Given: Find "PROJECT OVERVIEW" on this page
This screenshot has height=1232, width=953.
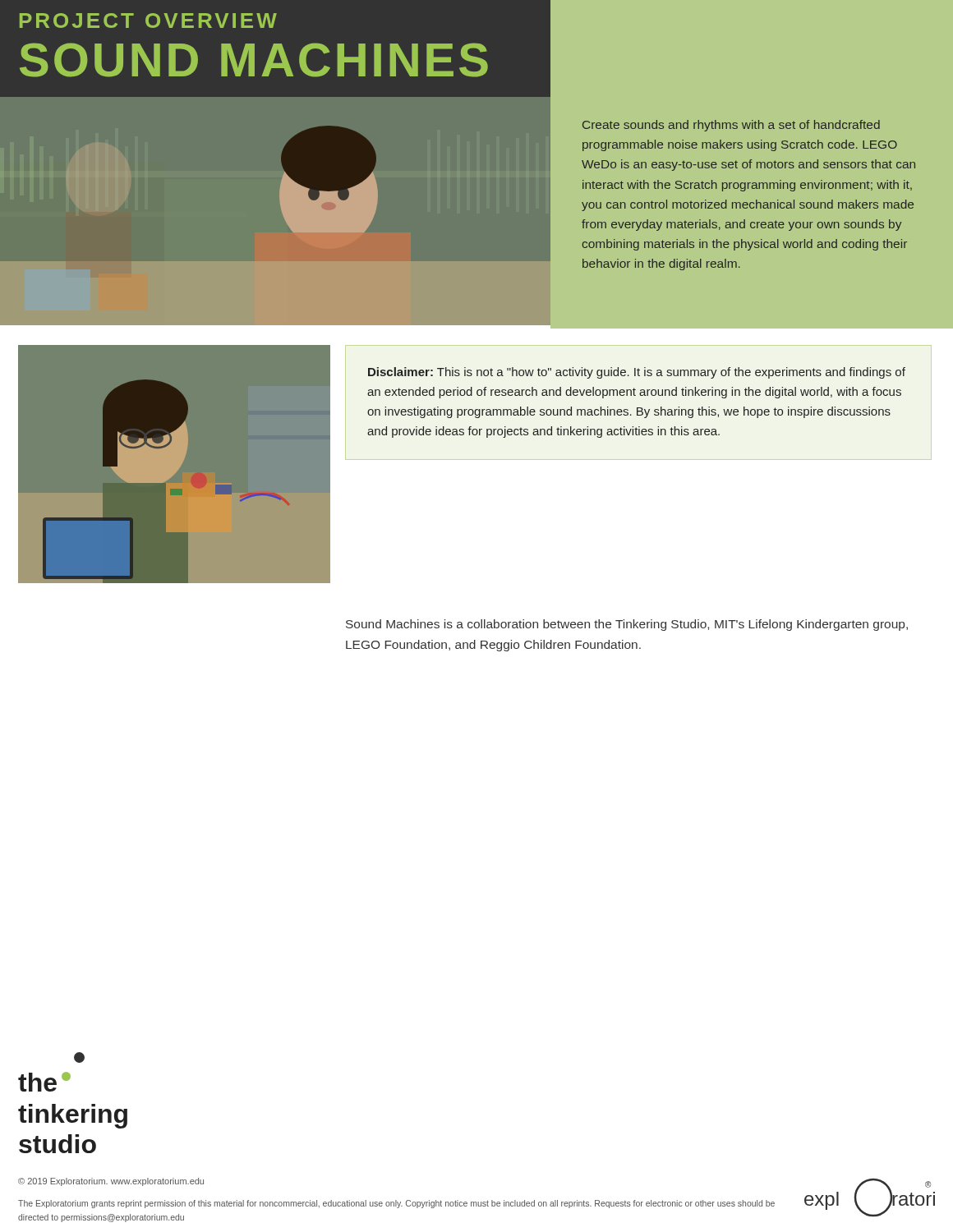Looking at the screenshot, I should (149, 21).
